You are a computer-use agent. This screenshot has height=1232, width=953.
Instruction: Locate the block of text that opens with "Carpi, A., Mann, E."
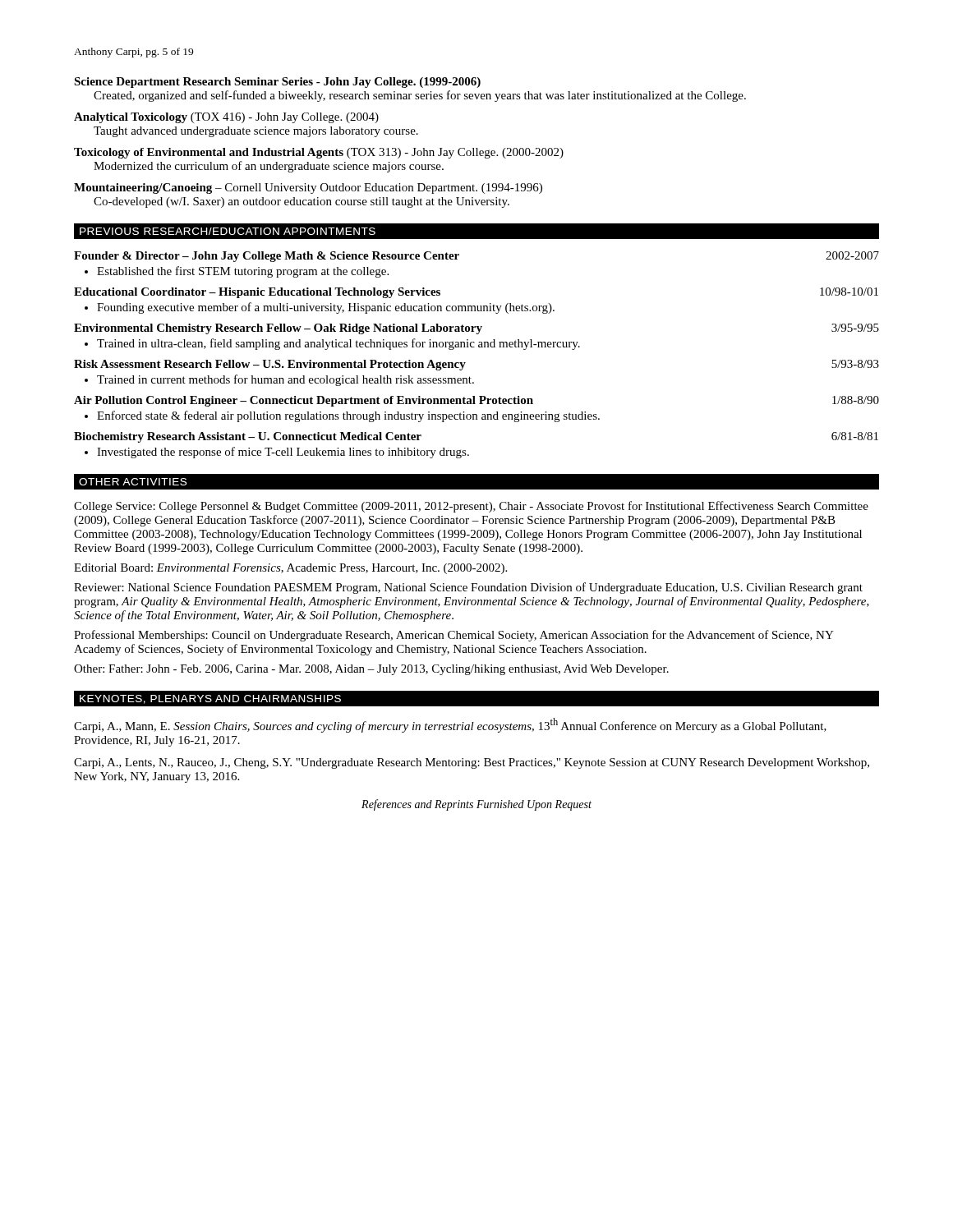tap(450, 731)
